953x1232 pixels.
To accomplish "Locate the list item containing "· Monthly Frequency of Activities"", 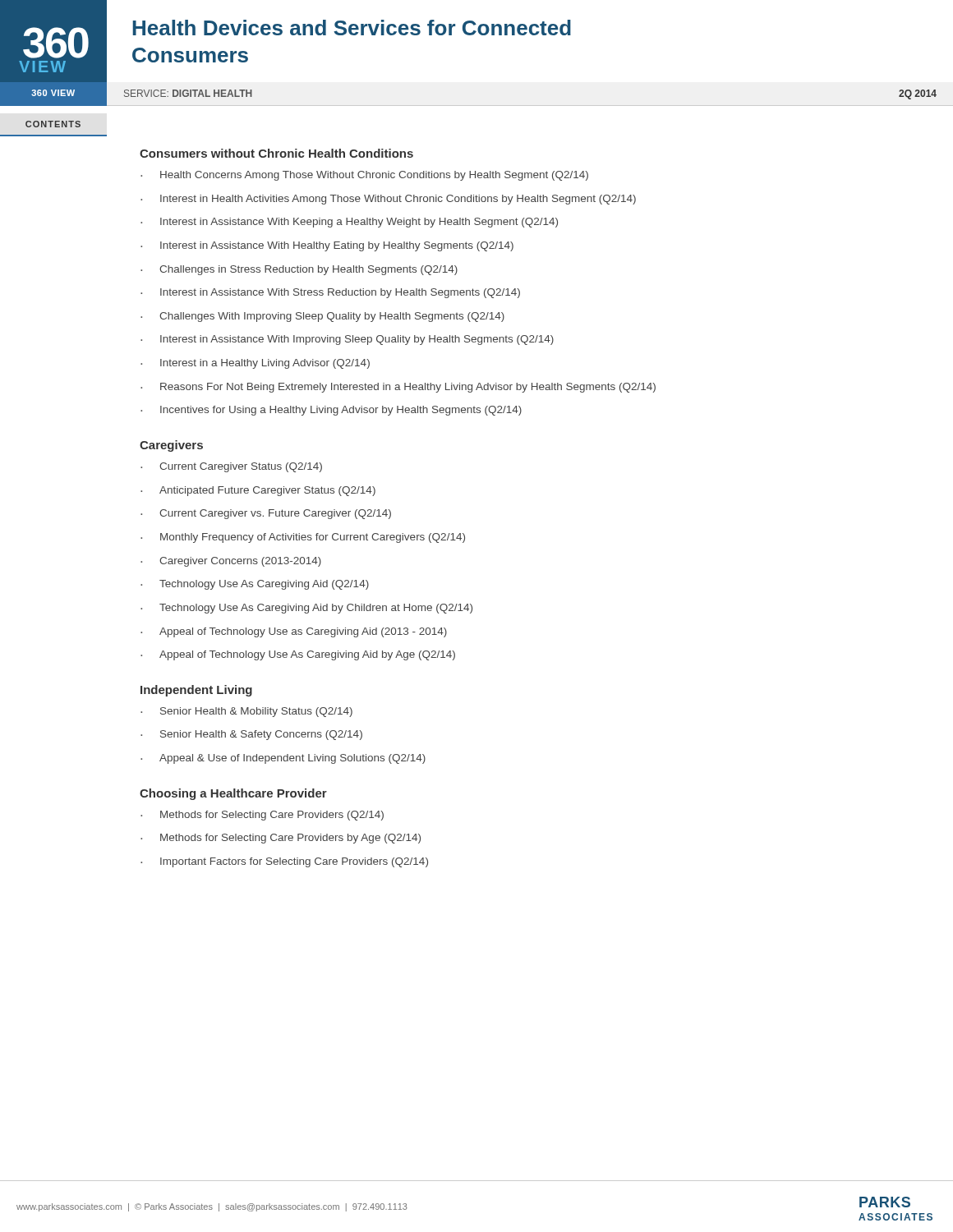I will pyautogui.click(x=303, y=539).
